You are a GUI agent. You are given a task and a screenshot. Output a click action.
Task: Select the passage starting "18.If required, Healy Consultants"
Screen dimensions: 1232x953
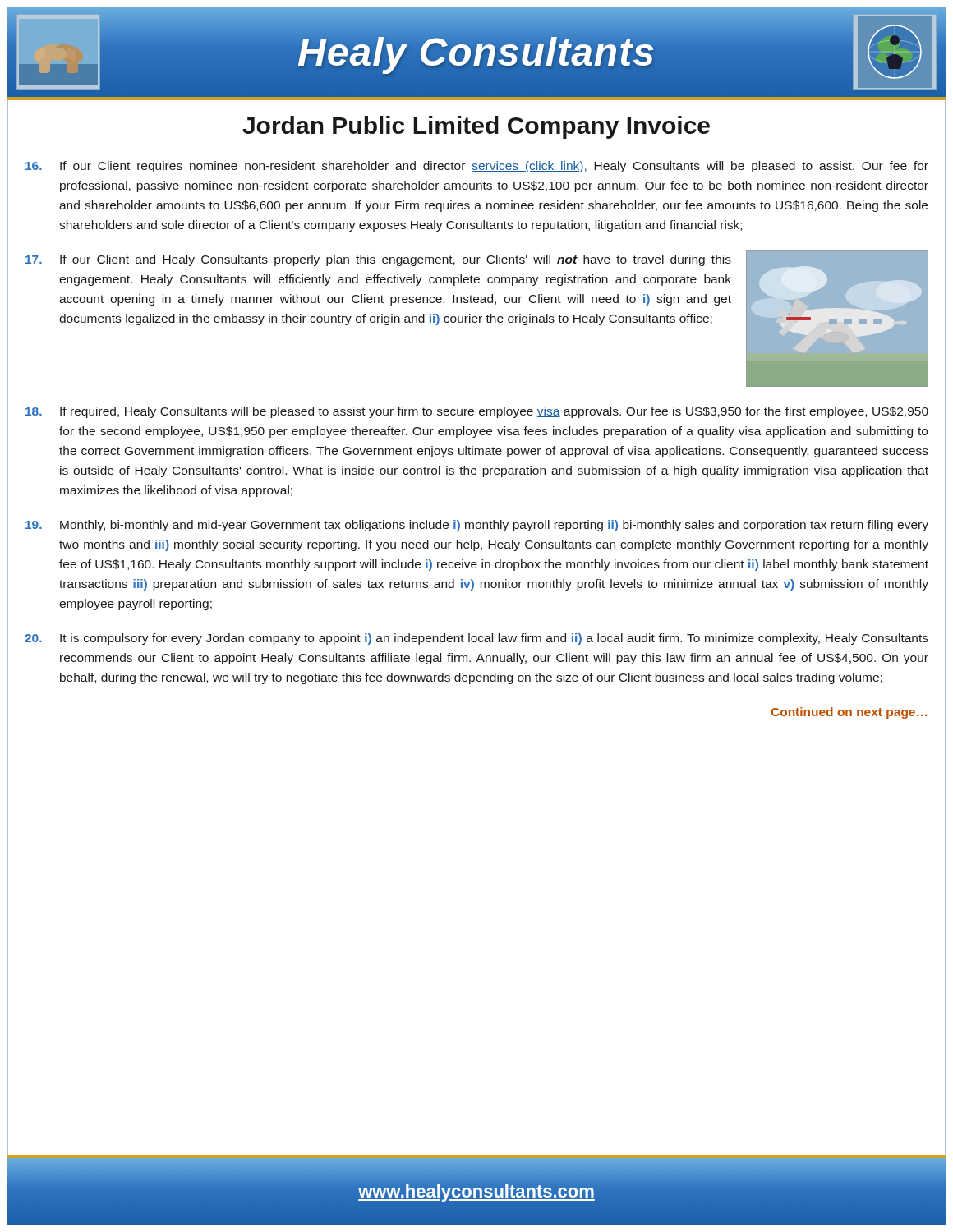click(476, 449)
